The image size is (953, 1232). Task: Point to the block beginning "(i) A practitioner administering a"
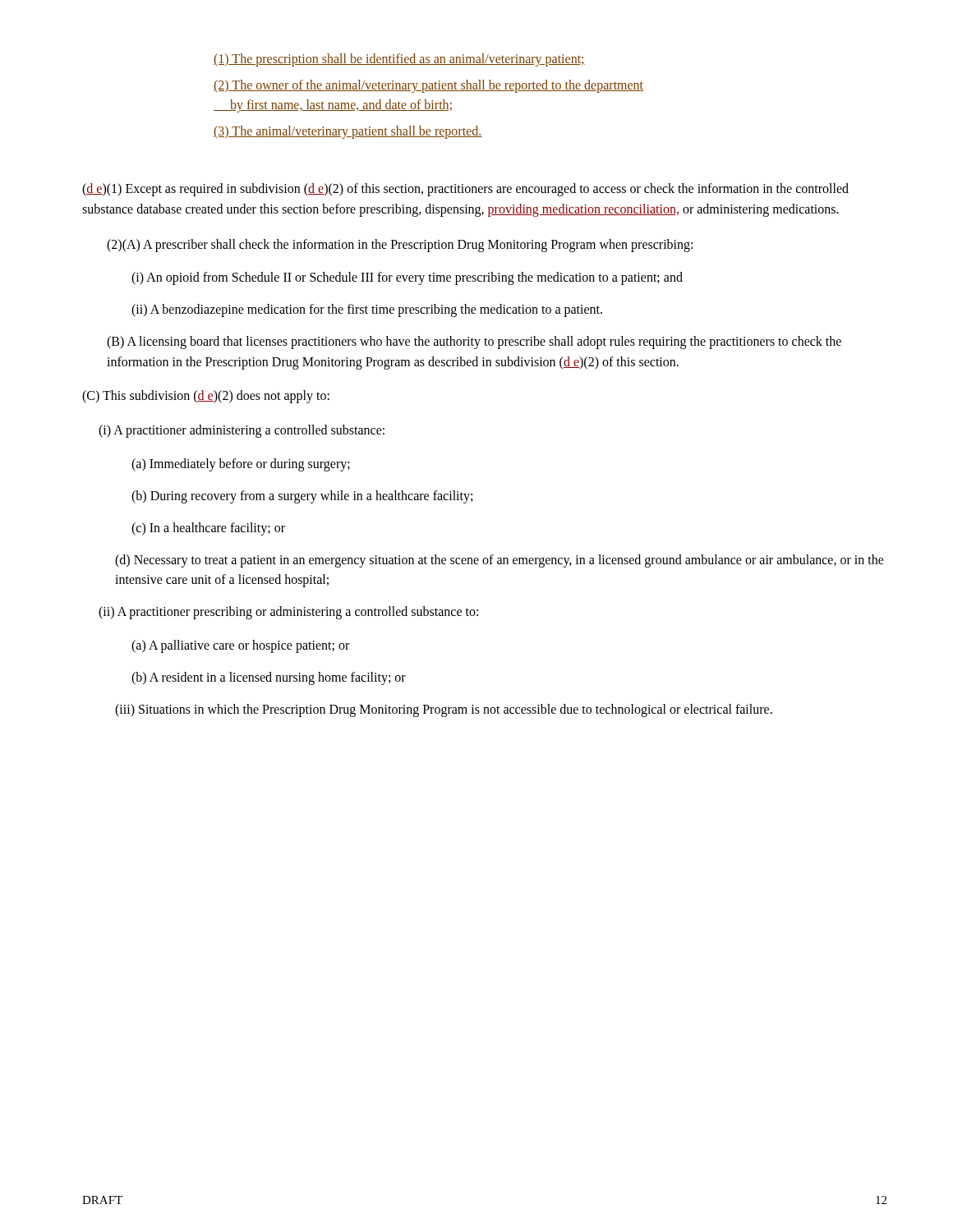coord(242,430)
